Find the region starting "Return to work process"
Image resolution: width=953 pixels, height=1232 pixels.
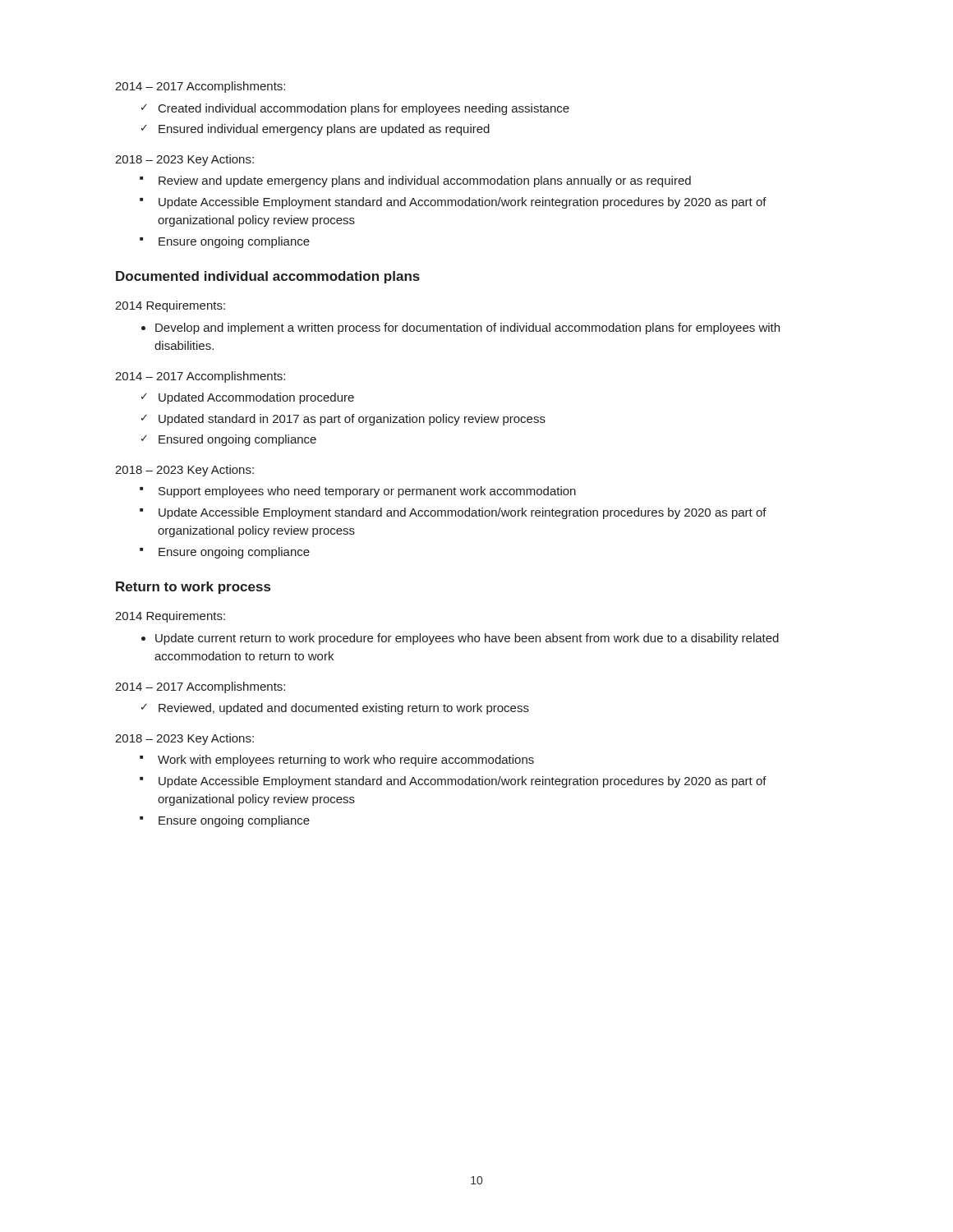click(193, 587)
